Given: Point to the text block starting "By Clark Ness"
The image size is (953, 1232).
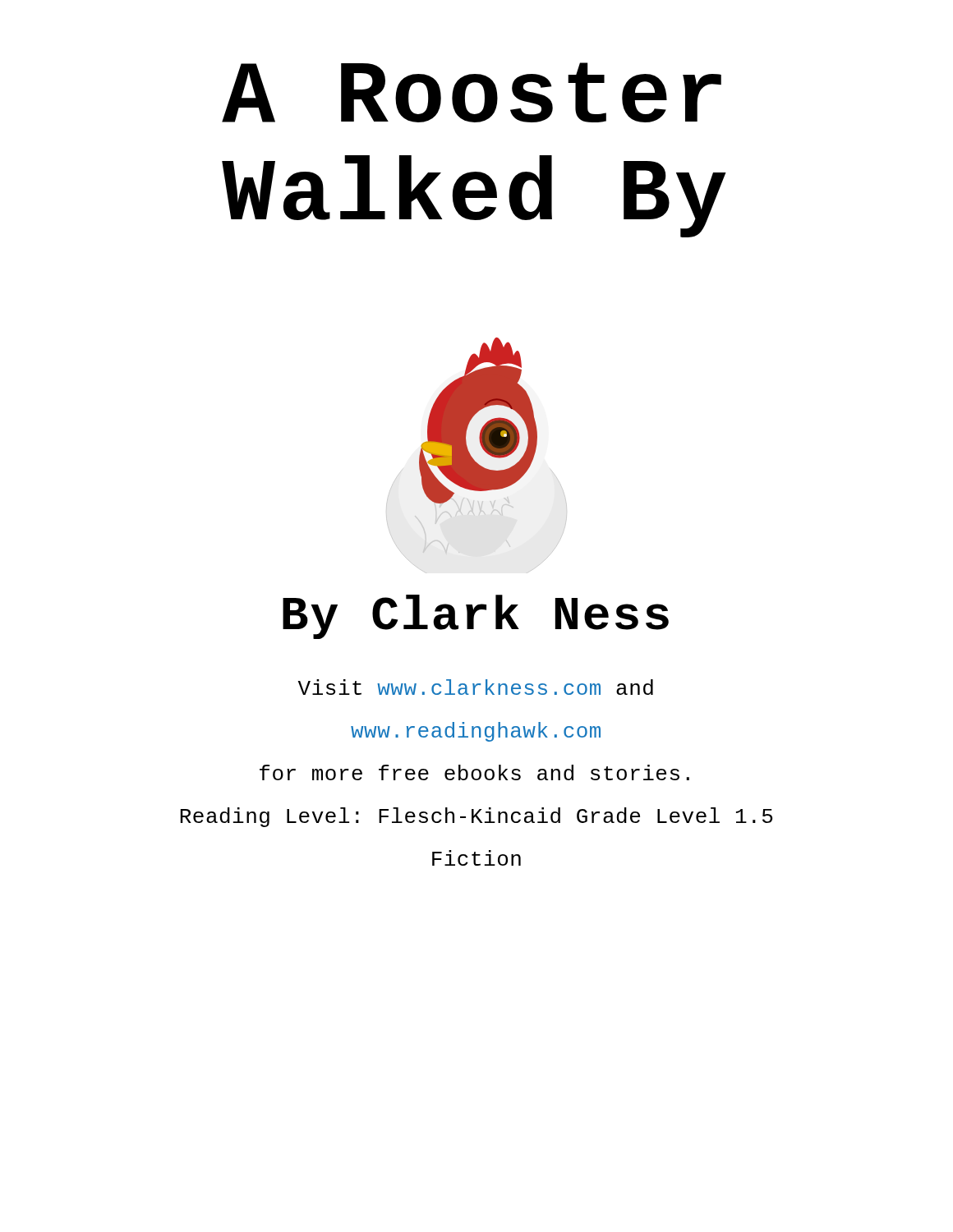Looking at the screenshot, I should tap(476, 616).
